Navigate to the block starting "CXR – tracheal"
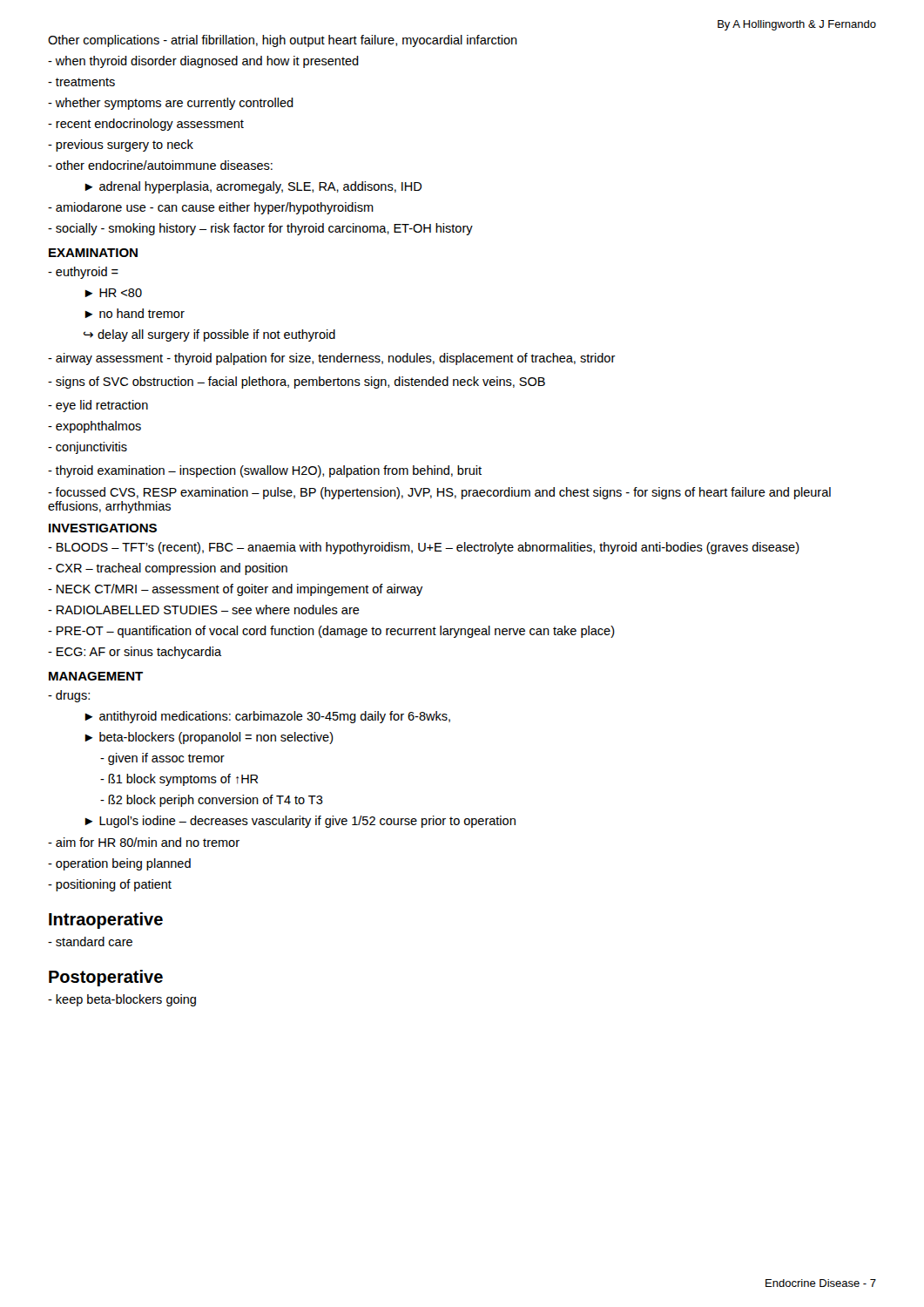This screenshot has height=1307, width=924. point(168,568)
